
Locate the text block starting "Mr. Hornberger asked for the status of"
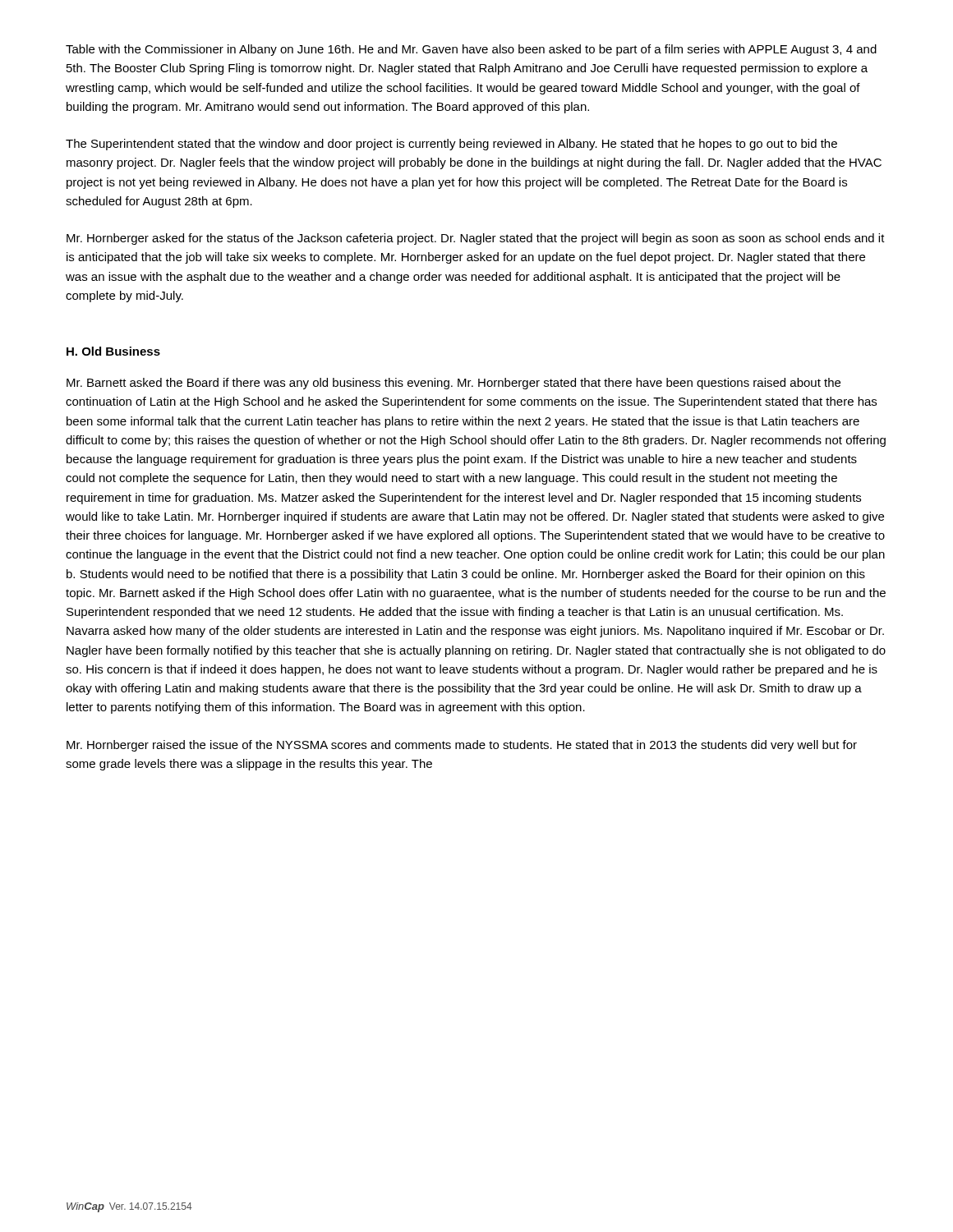coord(475,266)
